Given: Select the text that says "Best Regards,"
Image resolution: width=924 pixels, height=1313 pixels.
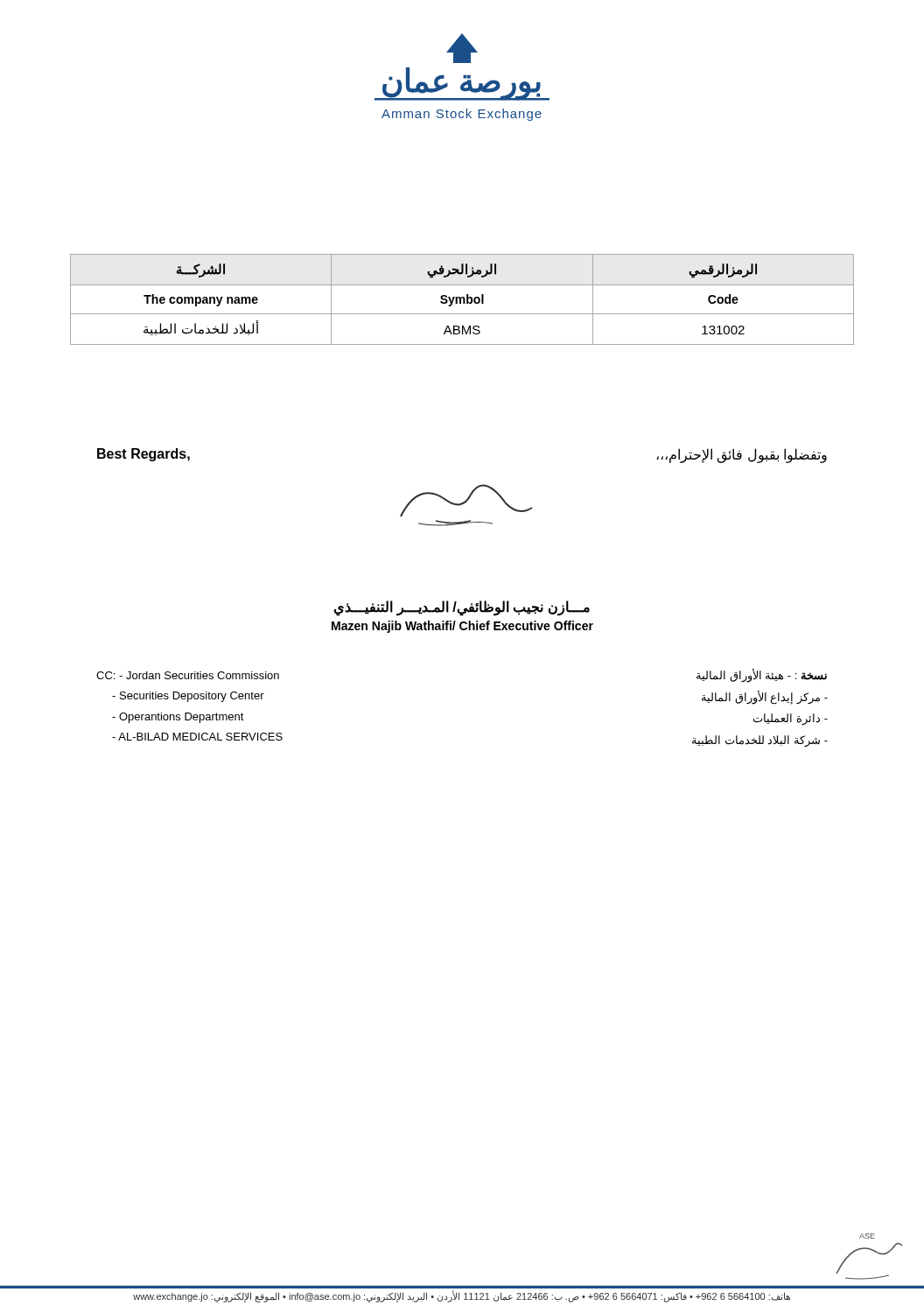Looking at the screenshot, I should (143, 454).
